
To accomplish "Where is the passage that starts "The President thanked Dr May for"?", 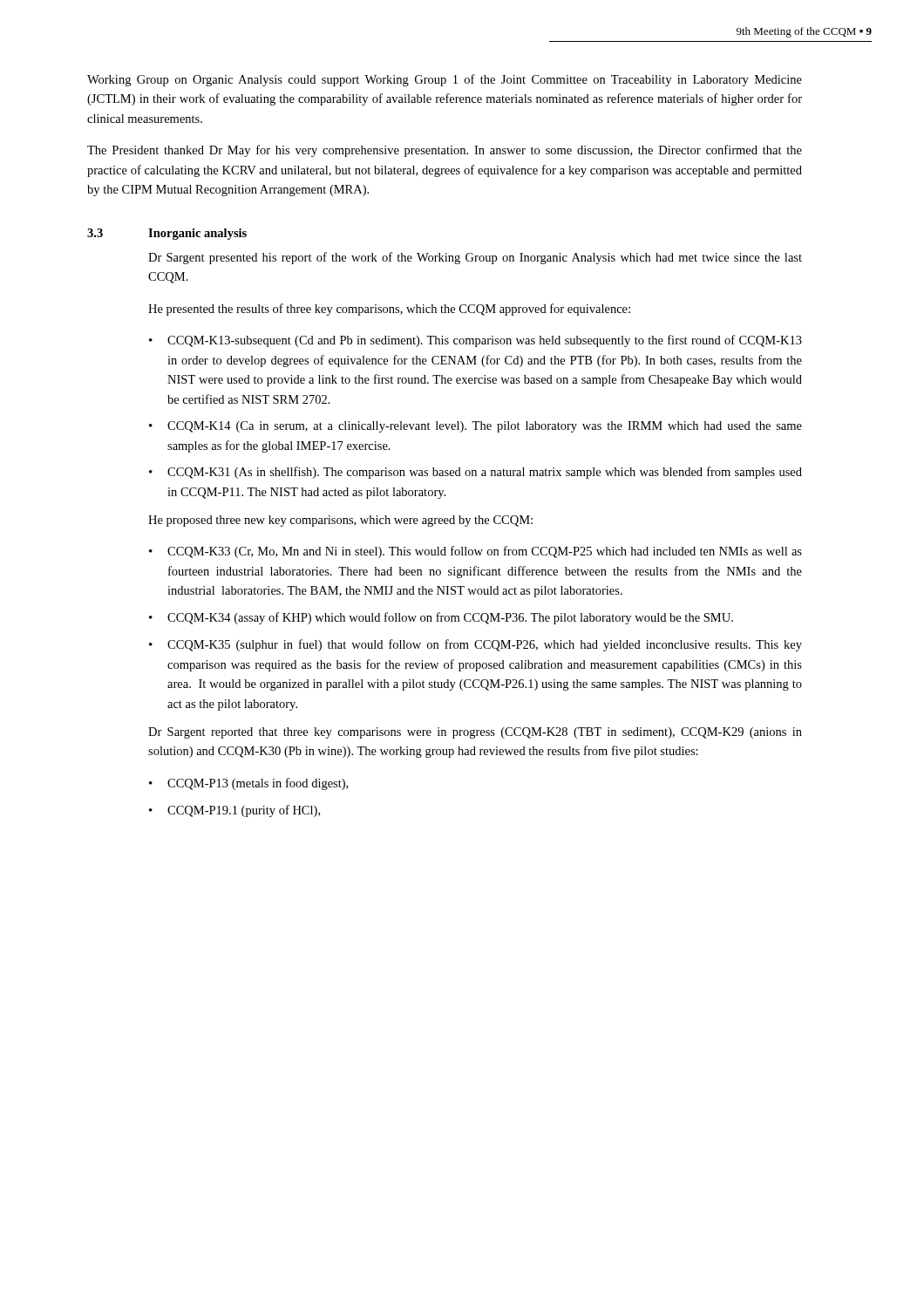I will [445, 170].
